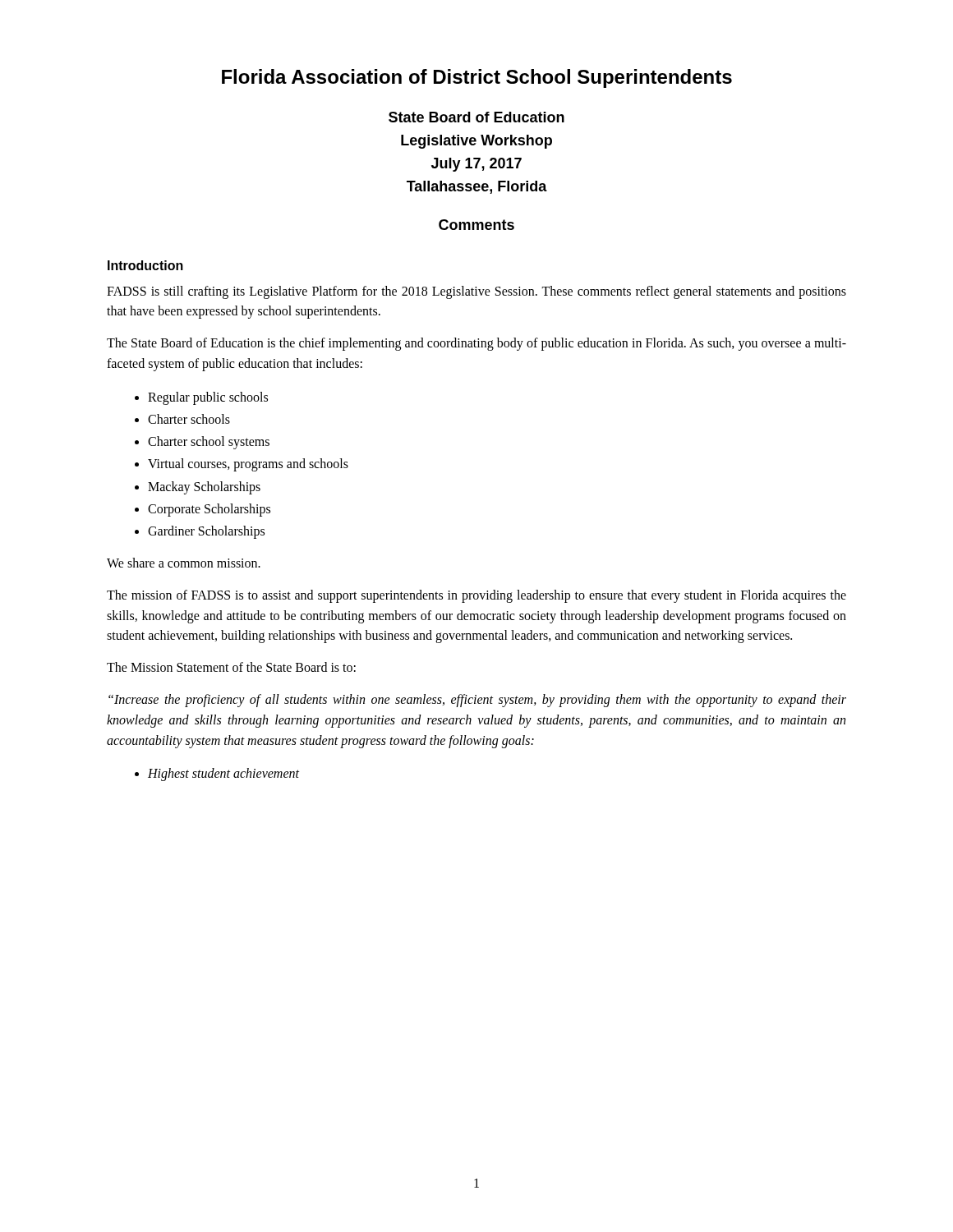The width and height of the screenshot is (953, 1232).
Task: Locate the text starting "The Mission Statement of the State"
Action: coord(231,667)
